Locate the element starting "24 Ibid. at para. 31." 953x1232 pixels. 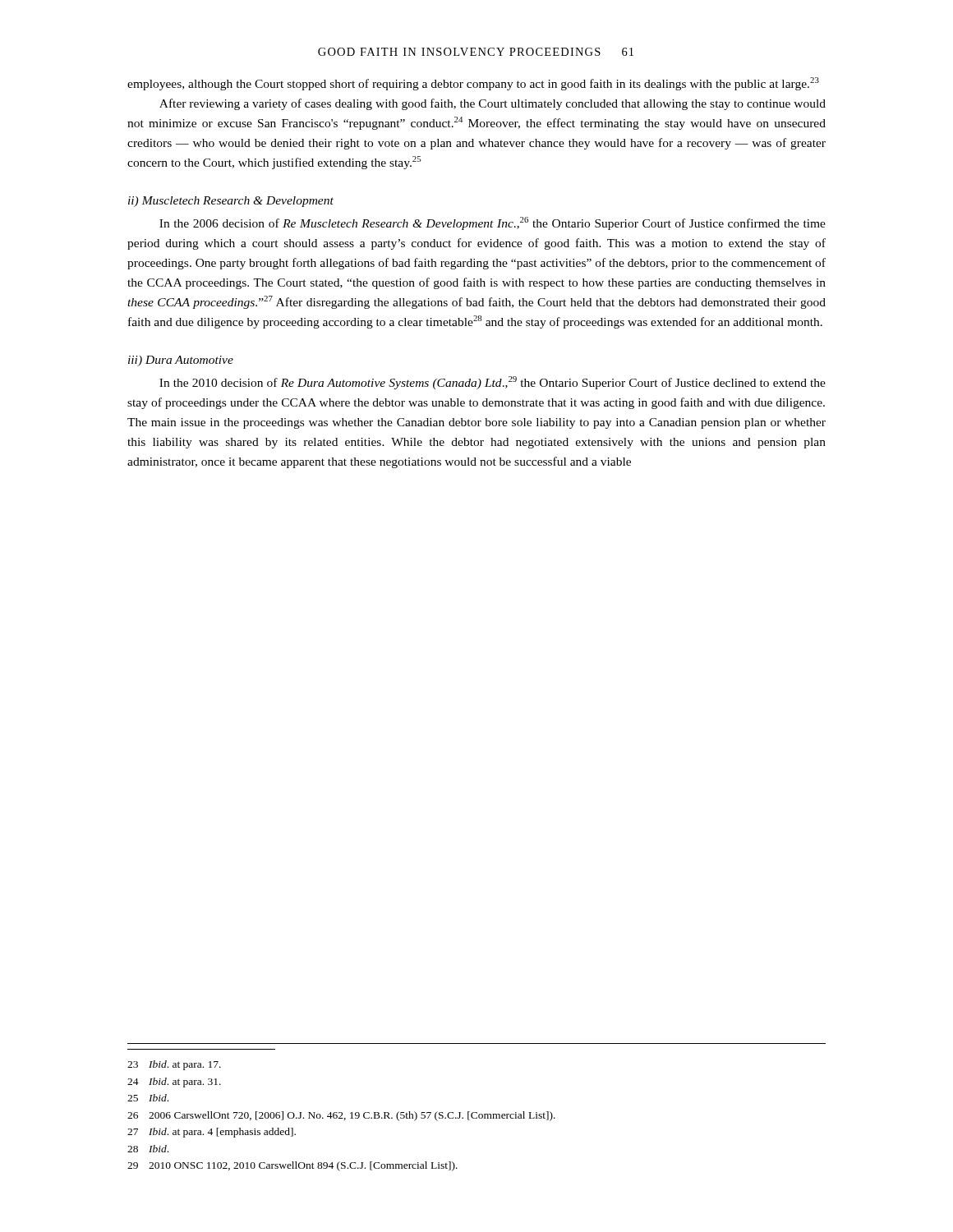(x=174, y=1083)
